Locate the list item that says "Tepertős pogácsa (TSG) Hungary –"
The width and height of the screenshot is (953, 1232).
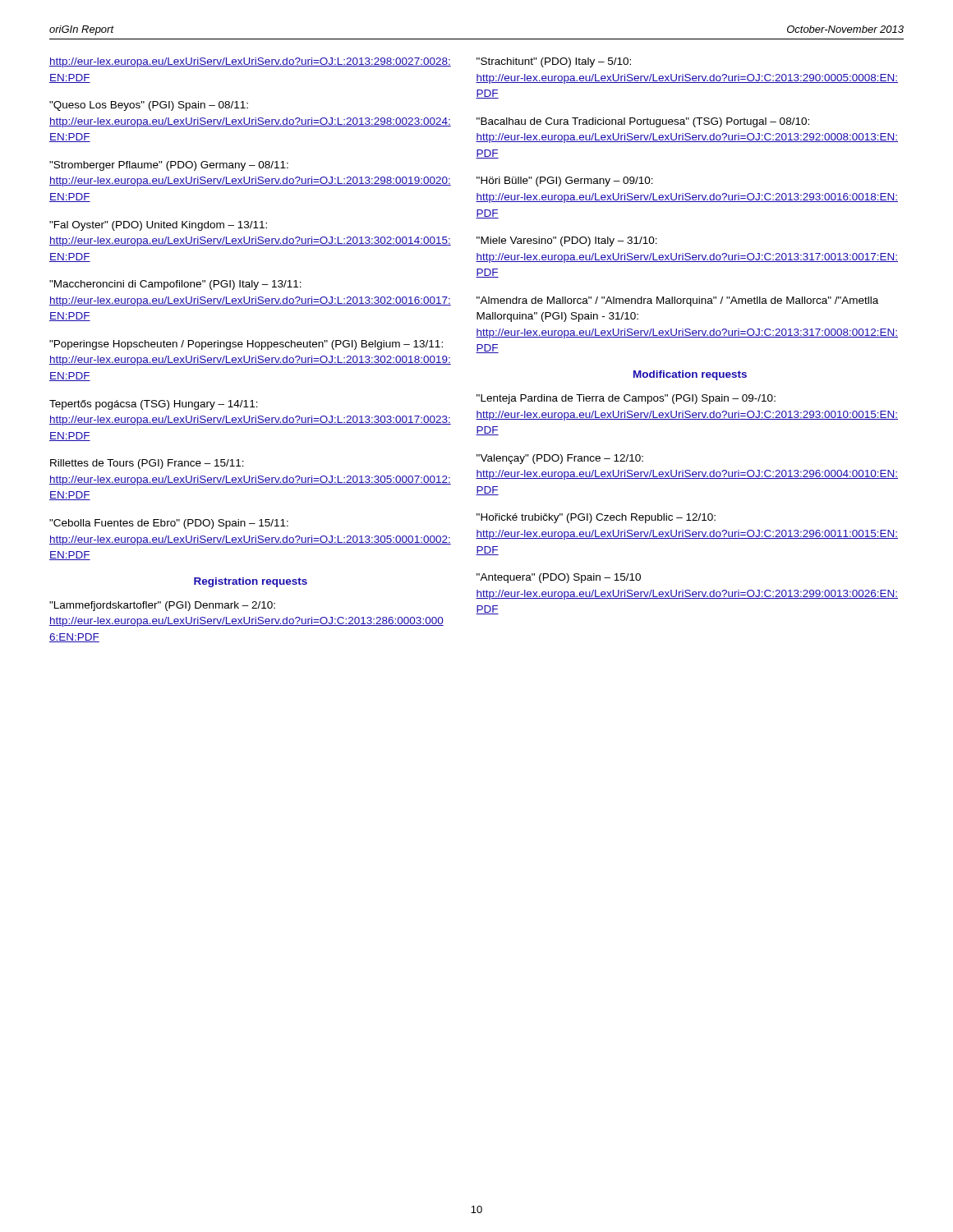[x=250, y=419]
